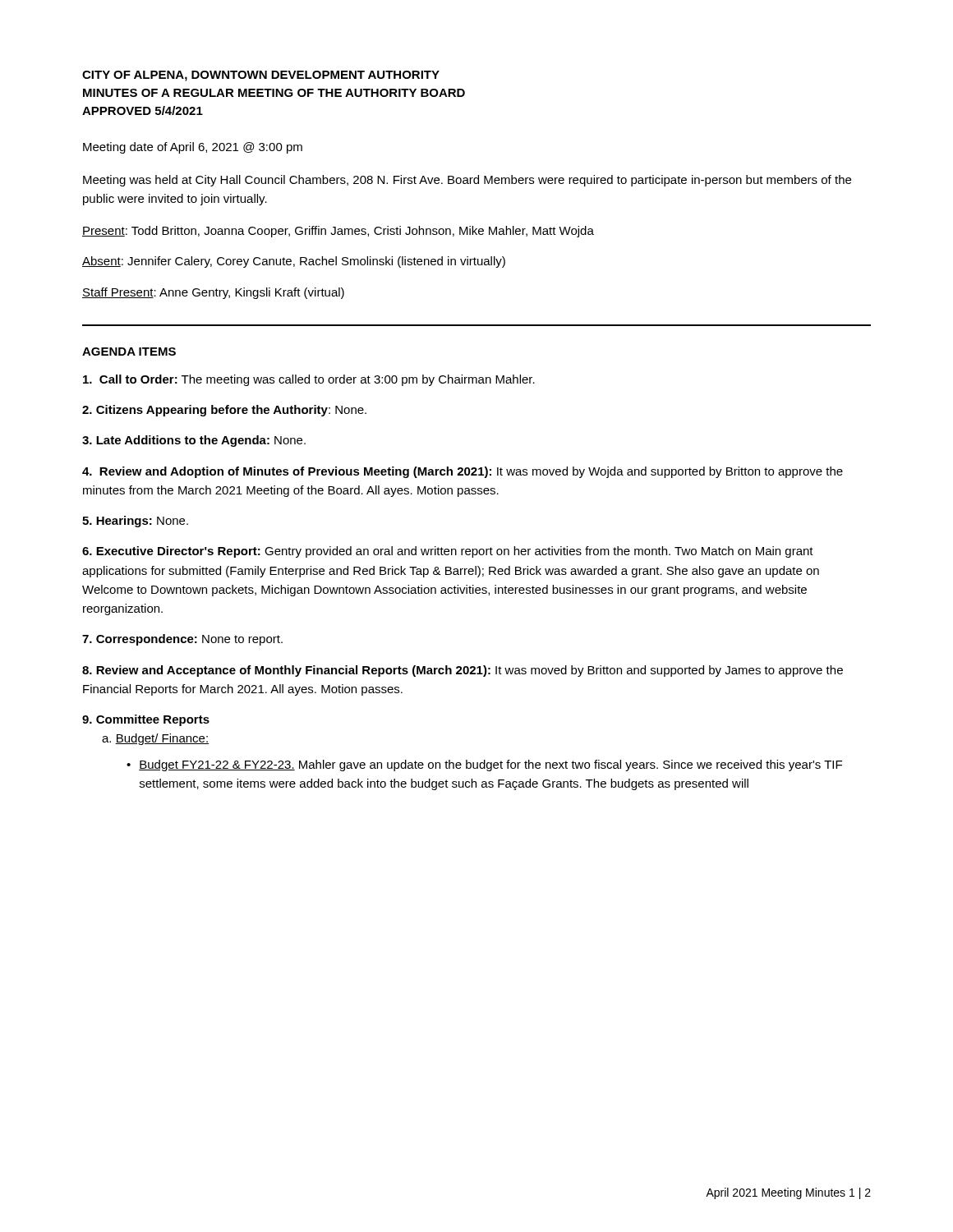
Task: Click the passage that begins "8. Review and Acceptance"
Action: [476, 679]
